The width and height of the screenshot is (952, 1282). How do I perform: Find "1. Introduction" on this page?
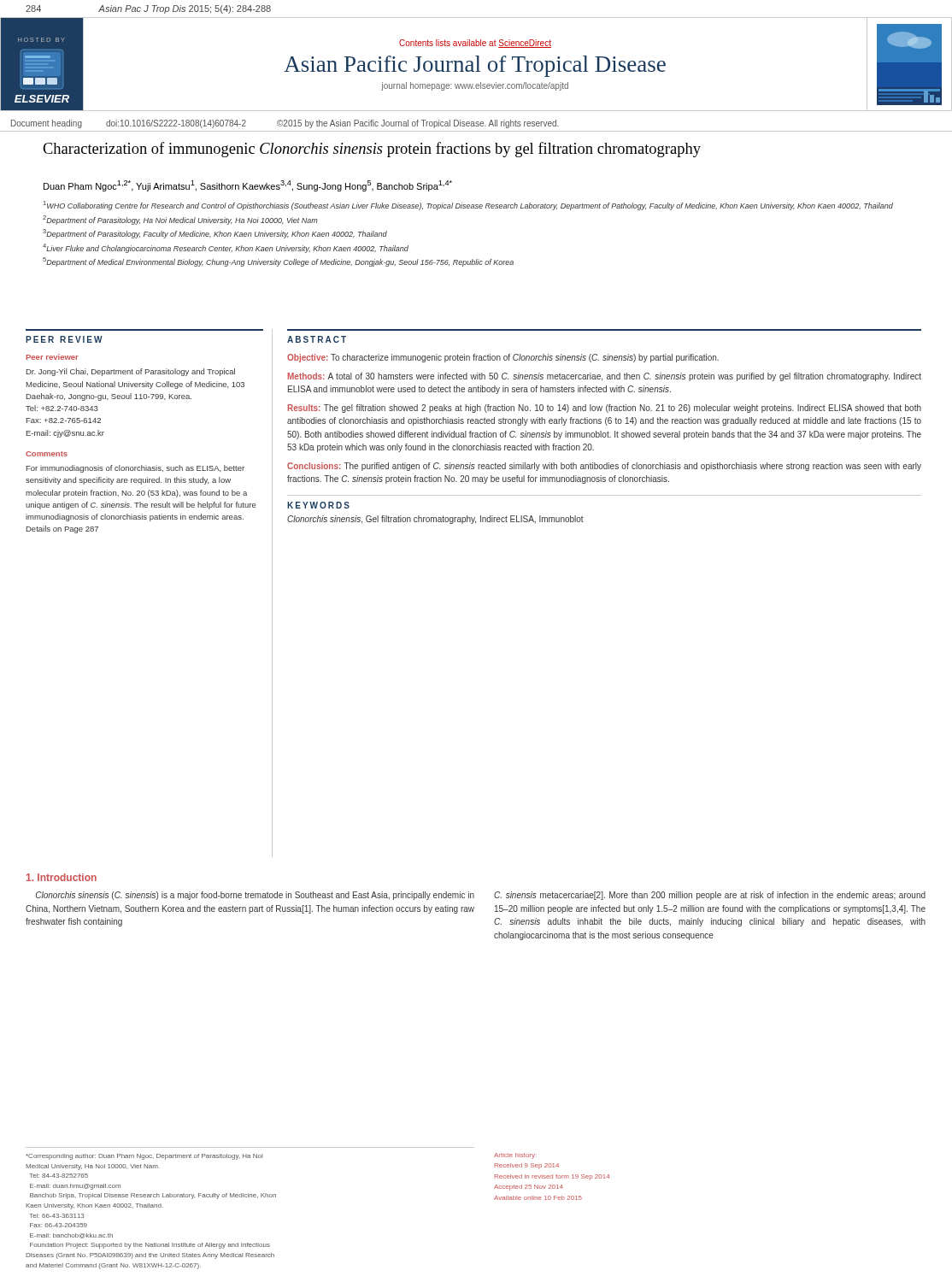coord(61,878)
